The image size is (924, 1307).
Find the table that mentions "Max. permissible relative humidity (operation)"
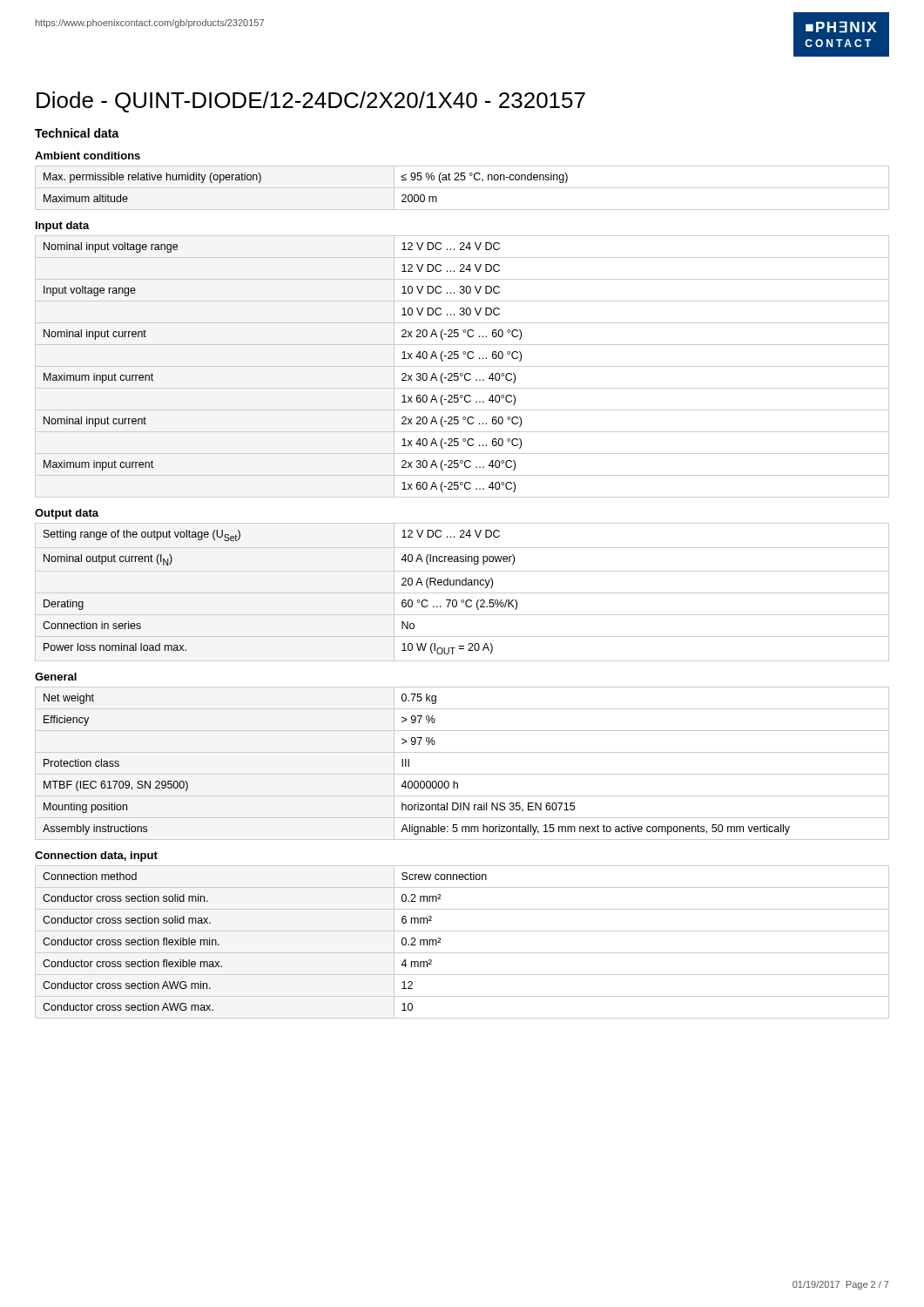pos(462,188)
